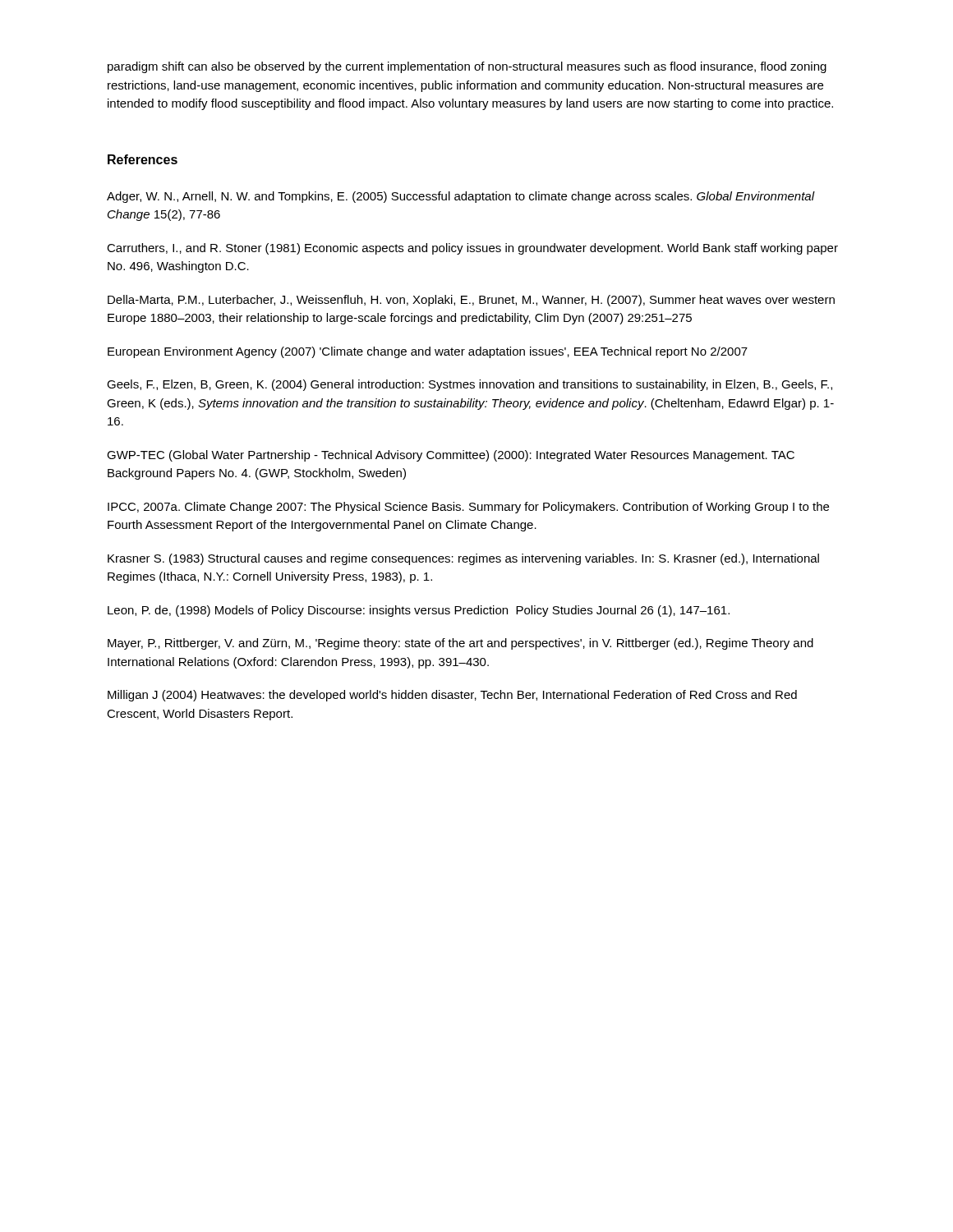
Task: Select the passage starting "GWP-TEC (Global Water Partnership"
Action: (x=451, y=463)
